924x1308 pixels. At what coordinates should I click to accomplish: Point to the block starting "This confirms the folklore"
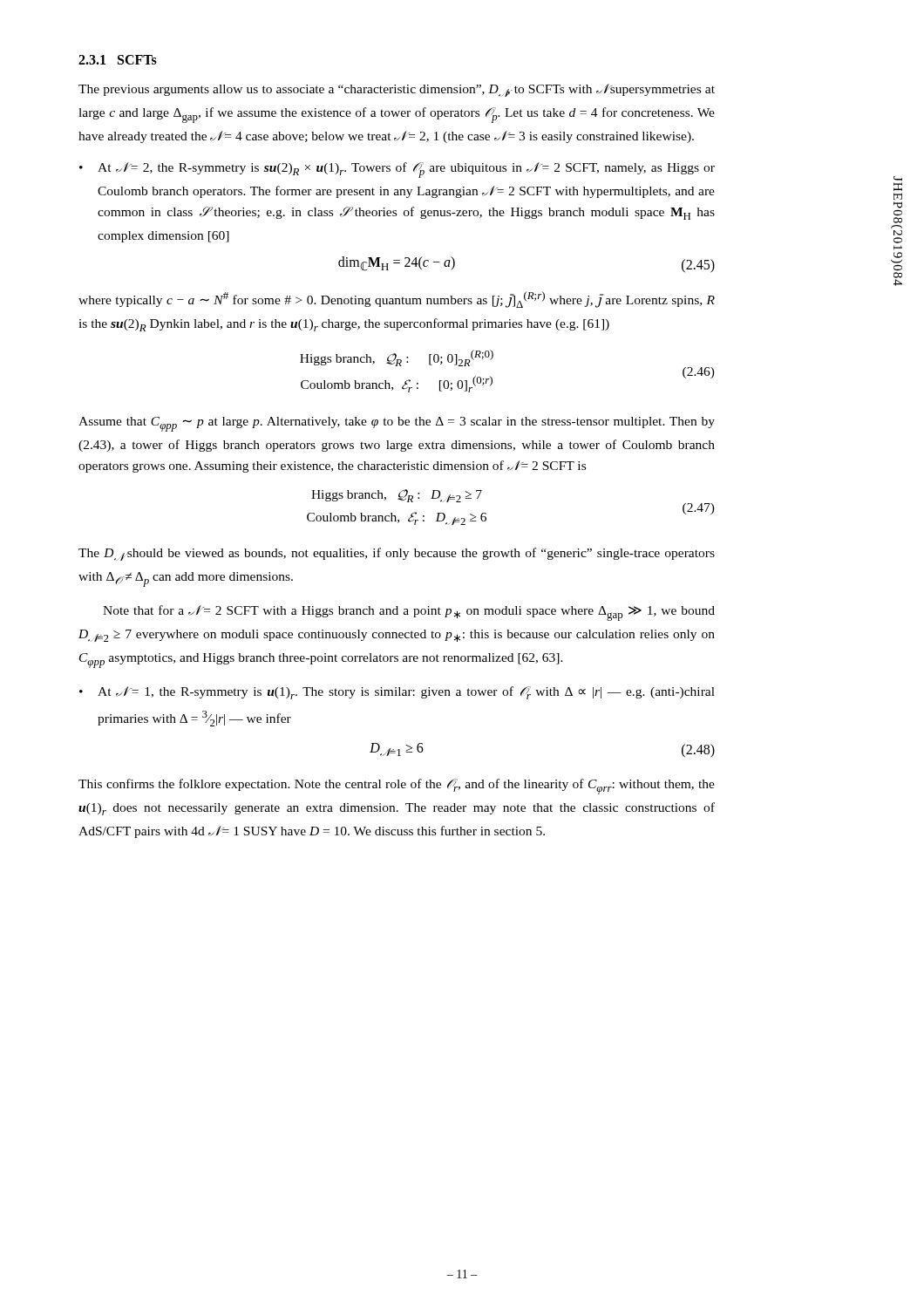pyautogui.click(x=397, y=807)
